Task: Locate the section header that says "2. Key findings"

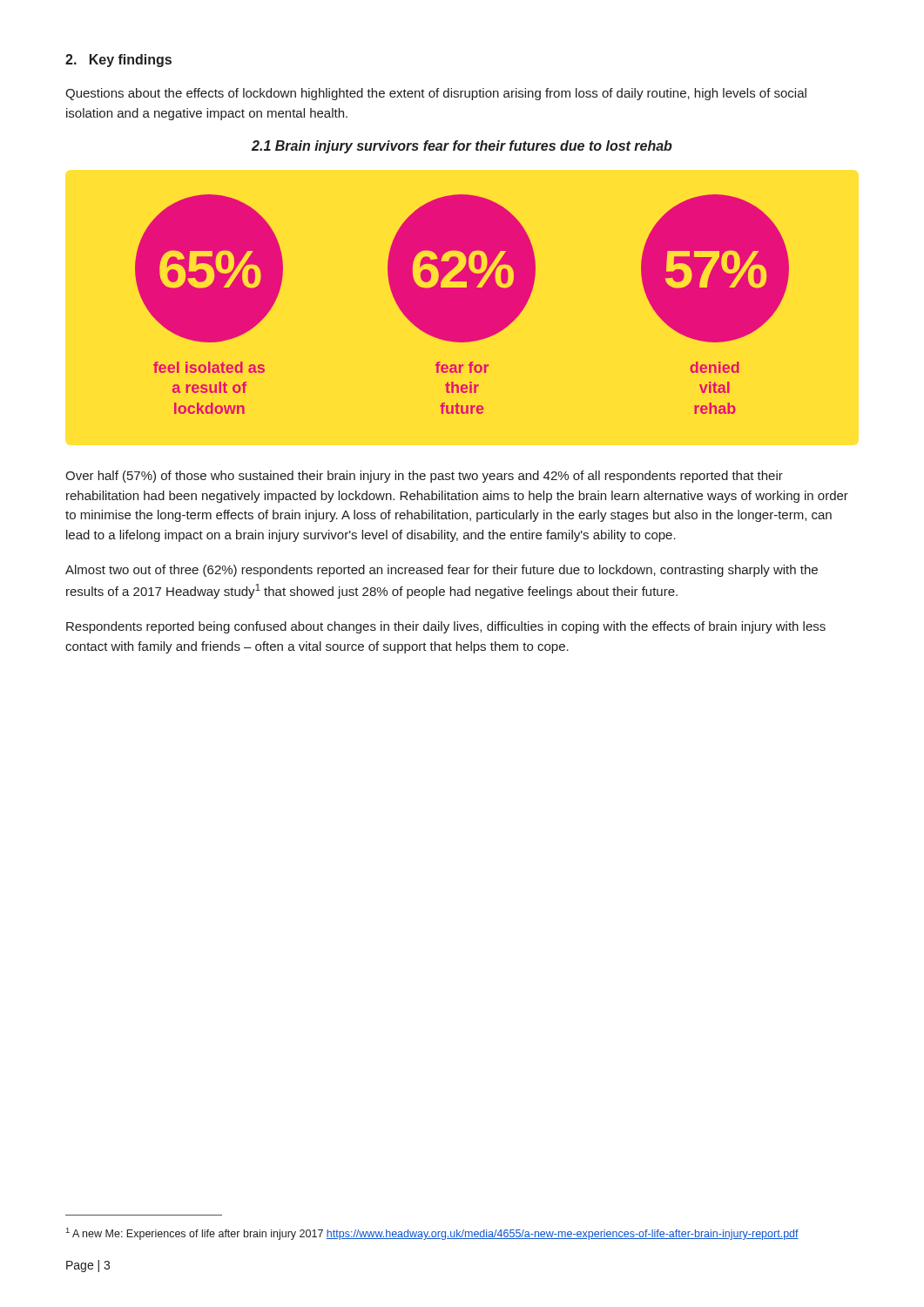Action: coord(119,60)
